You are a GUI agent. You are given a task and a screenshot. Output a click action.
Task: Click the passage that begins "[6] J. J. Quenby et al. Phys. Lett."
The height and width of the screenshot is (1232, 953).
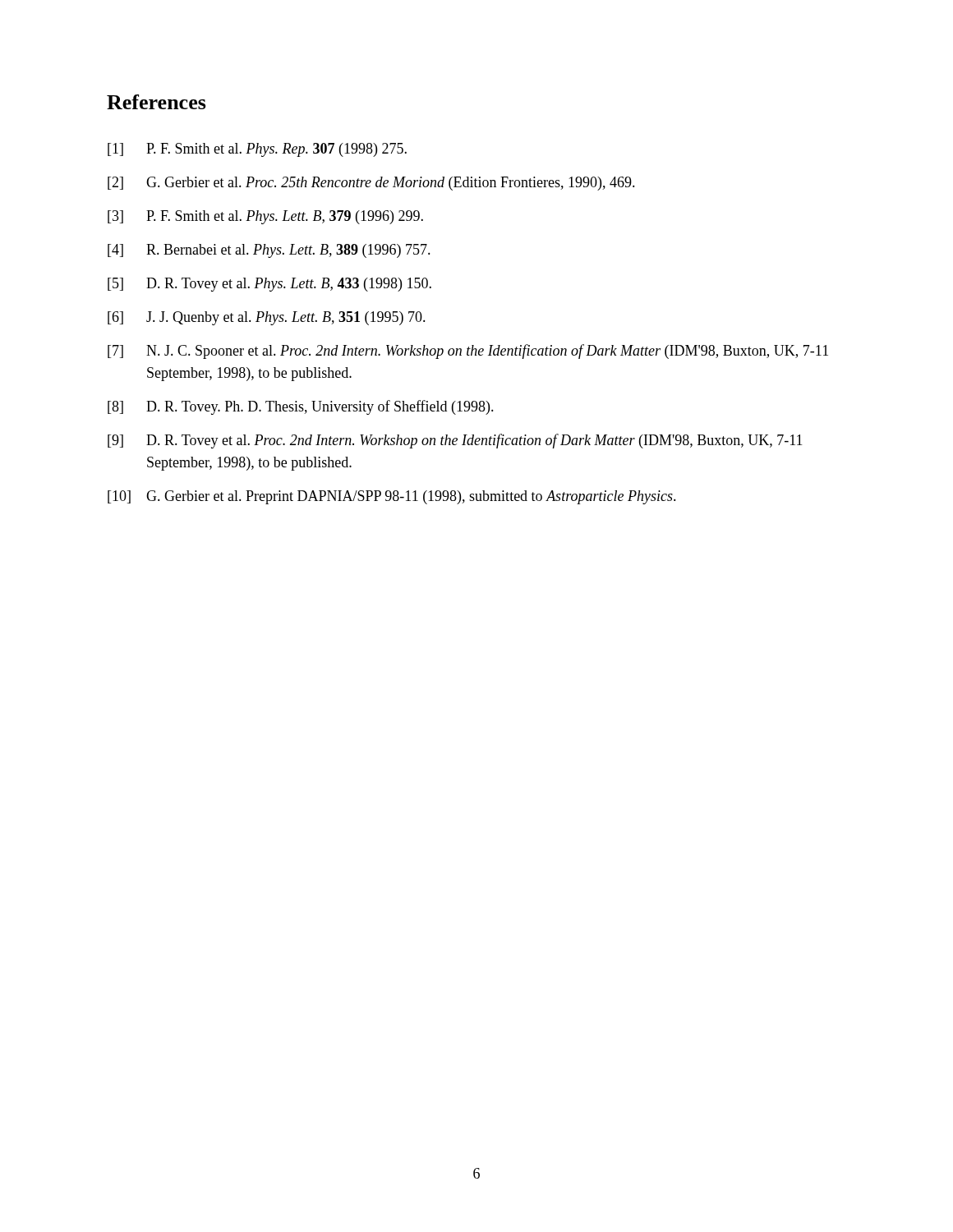pyautogui.click(x=267, y=318)
